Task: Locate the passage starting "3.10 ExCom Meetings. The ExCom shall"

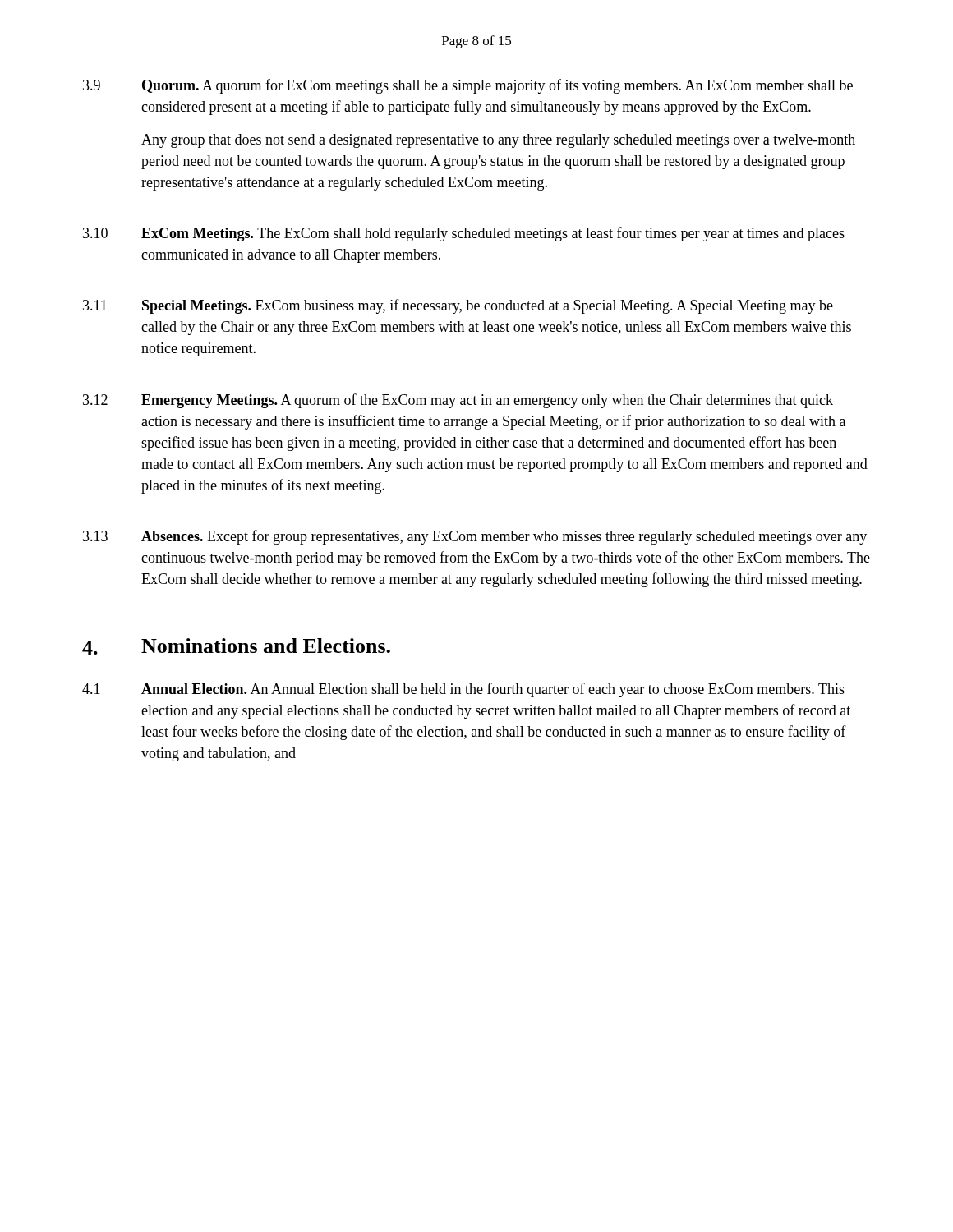Action: coord(464,234)
